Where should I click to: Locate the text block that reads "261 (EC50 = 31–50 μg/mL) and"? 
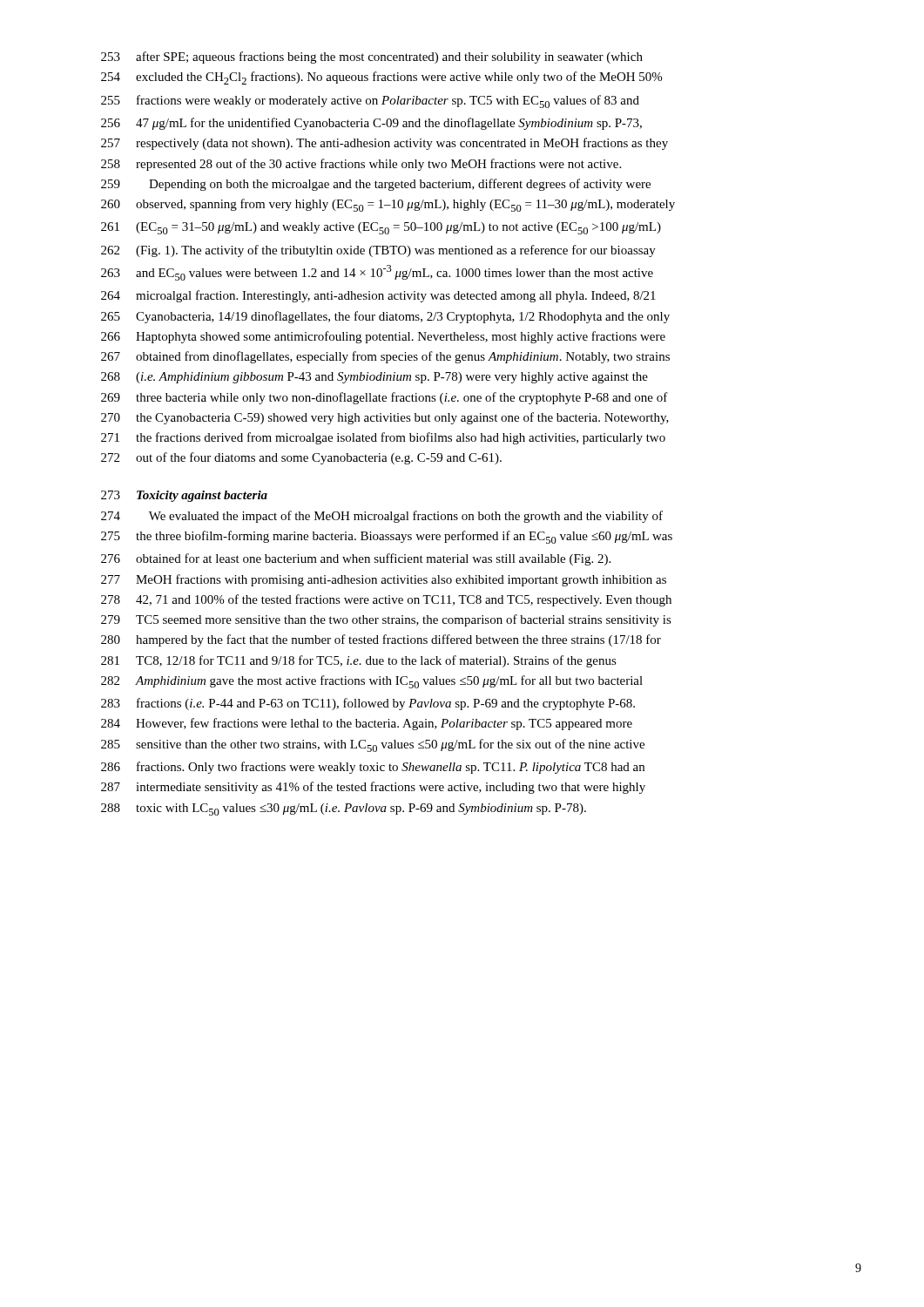374,229
